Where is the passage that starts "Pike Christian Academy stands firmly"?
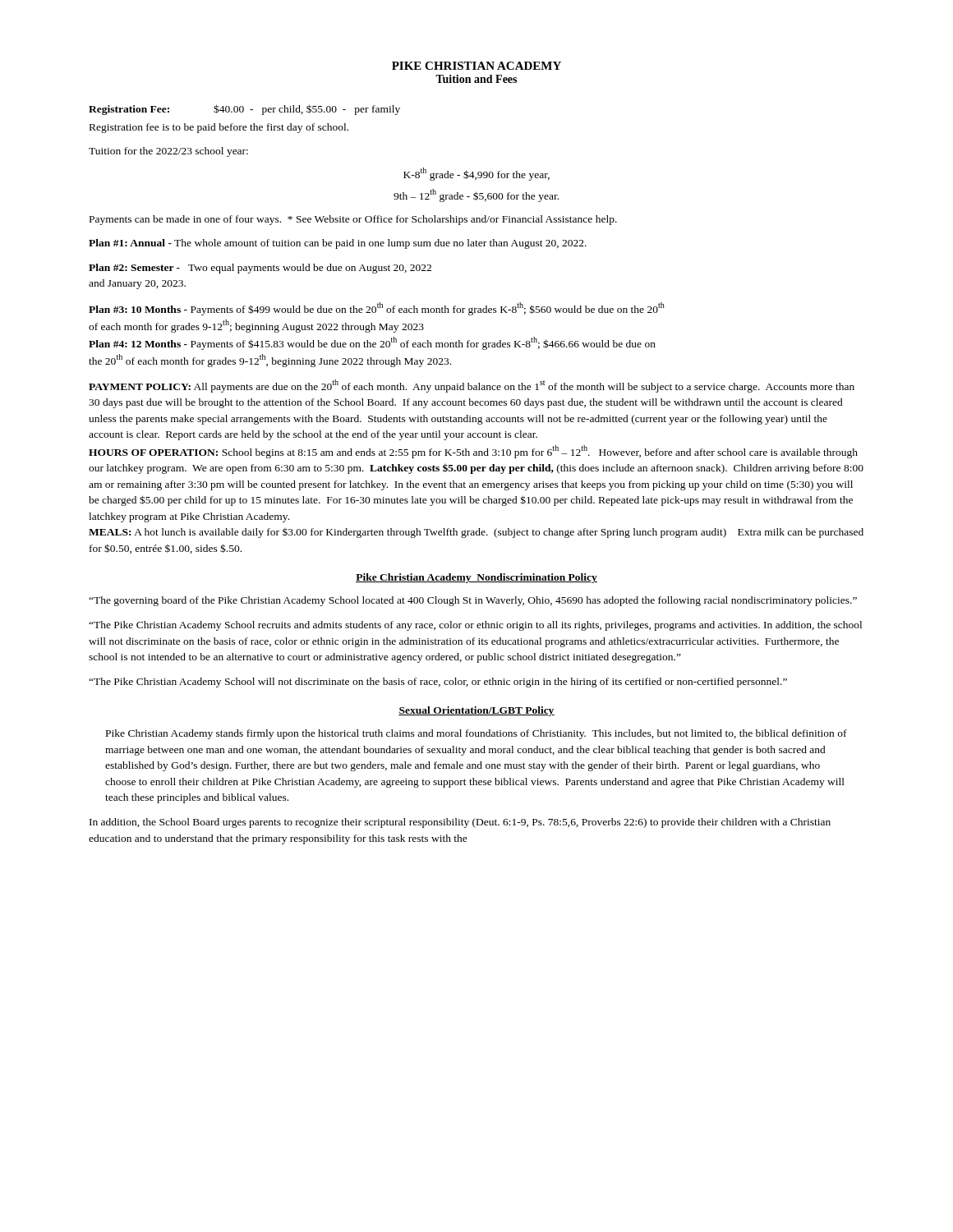 476,765
